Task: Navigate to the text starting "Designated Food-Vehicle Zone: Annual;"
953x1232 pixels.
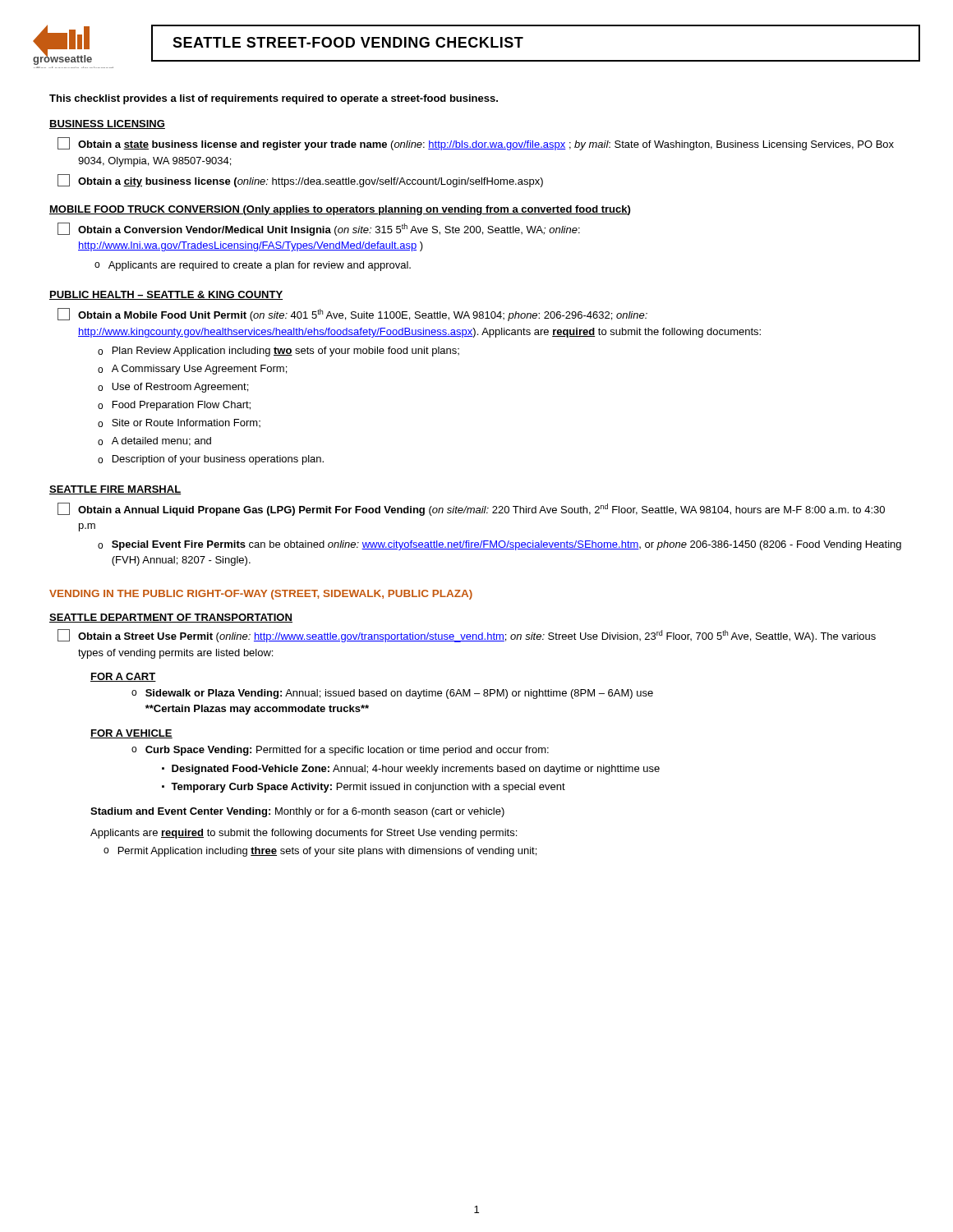Action: coord(538,769)
